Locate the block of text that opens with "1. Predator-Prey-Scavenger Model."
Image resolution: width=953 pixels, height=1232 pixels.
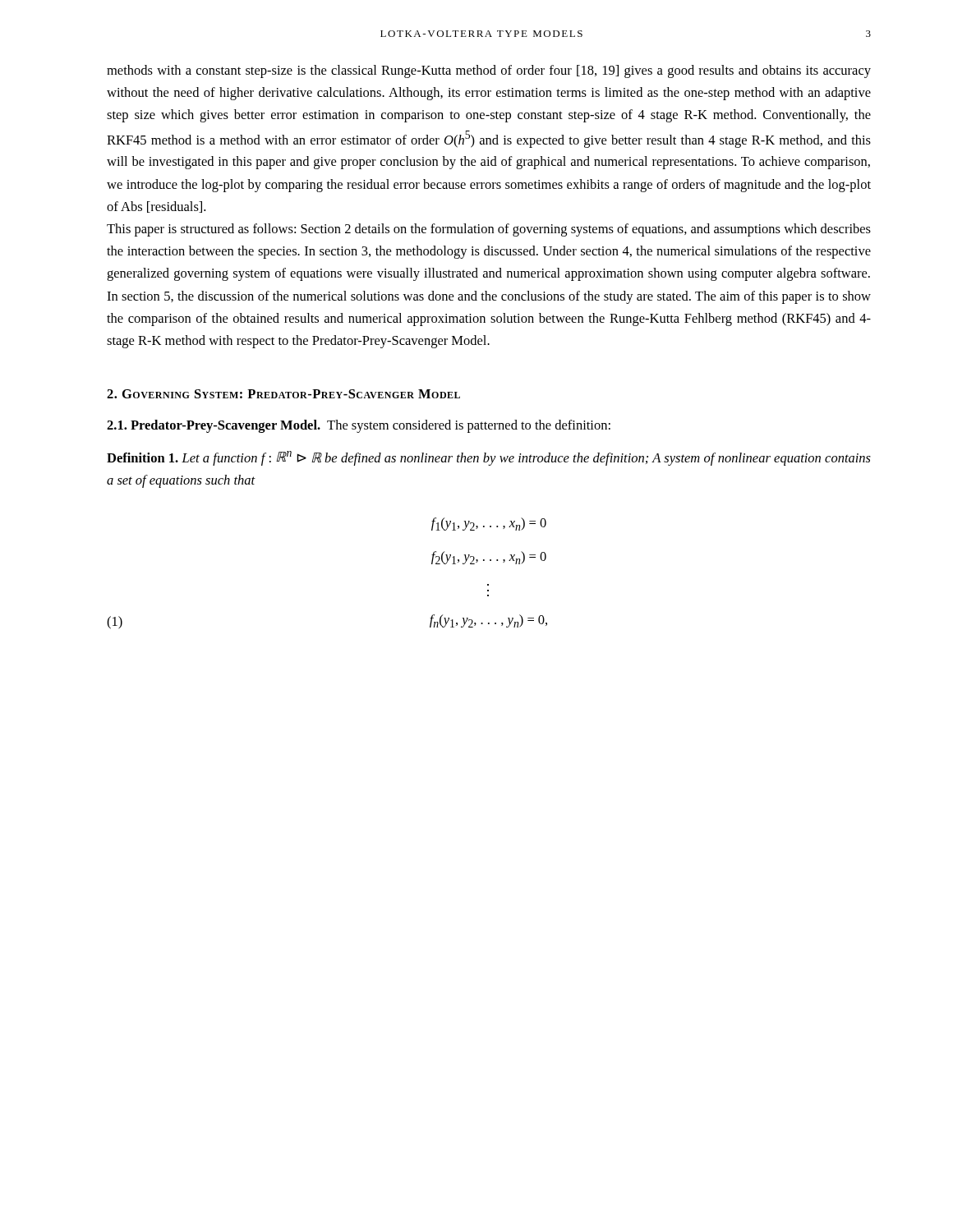click(359, 425)
